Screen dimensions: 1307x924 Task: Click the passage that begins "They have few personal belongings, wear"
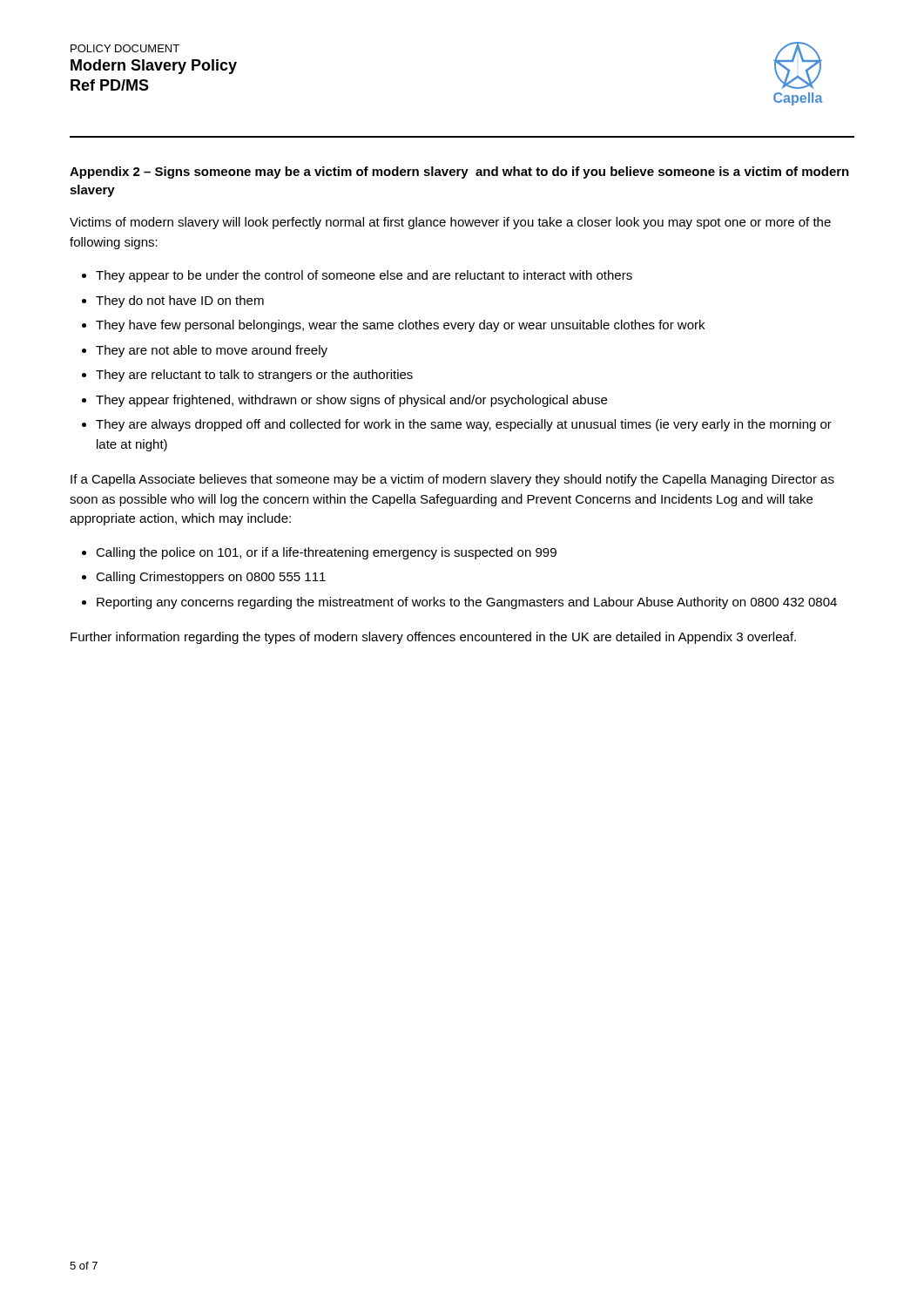[x=400, y=325]
